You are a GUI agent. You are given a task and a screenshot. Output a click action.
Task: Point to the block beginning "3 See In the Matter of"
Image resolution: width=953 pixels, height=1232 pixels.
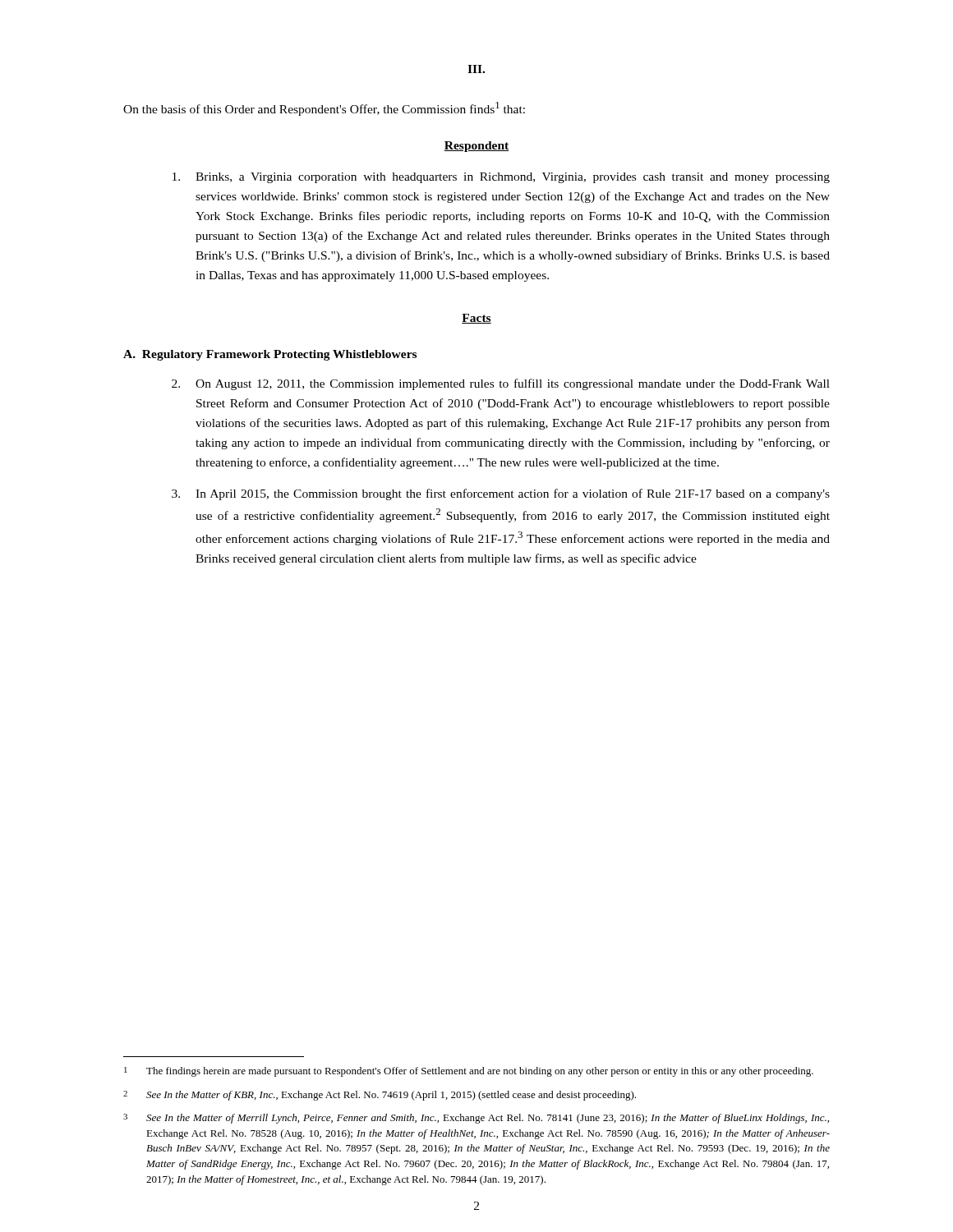[476, 1149]
